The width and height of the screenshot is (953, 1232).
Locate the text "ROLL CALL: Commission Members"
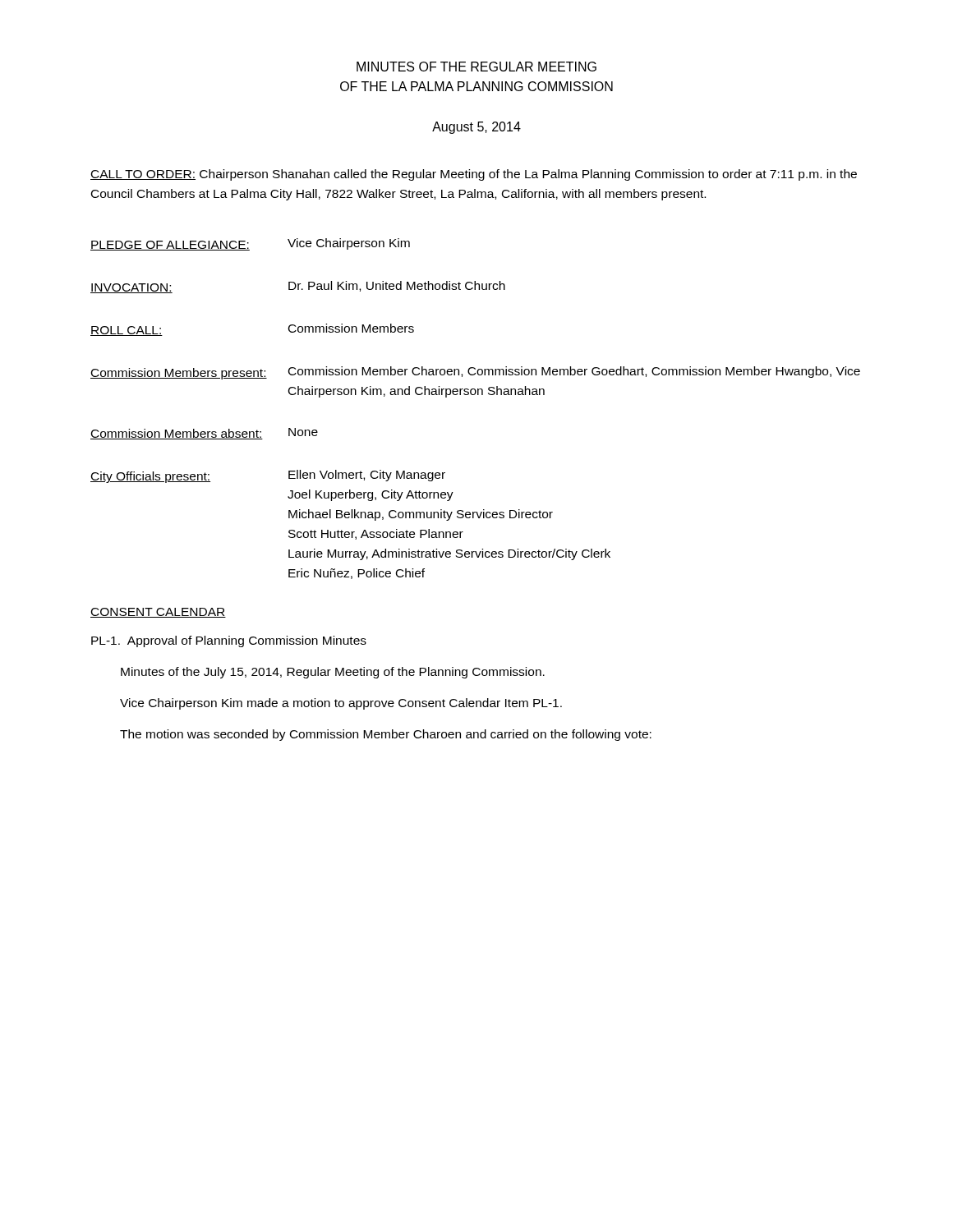tap(128, 330)
